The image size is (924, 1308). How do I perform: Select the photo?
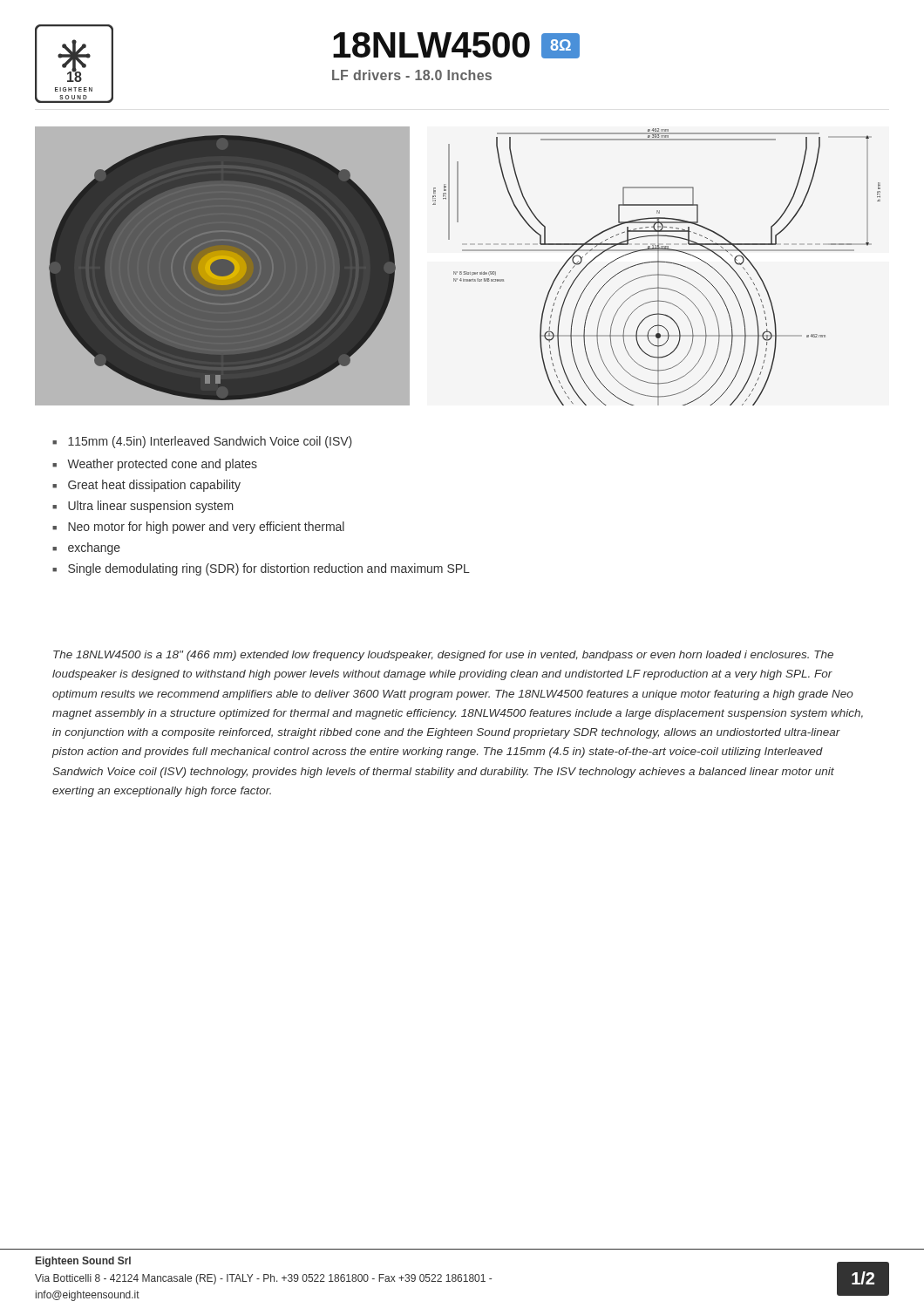pyautogui.click(x=222, y=266)
